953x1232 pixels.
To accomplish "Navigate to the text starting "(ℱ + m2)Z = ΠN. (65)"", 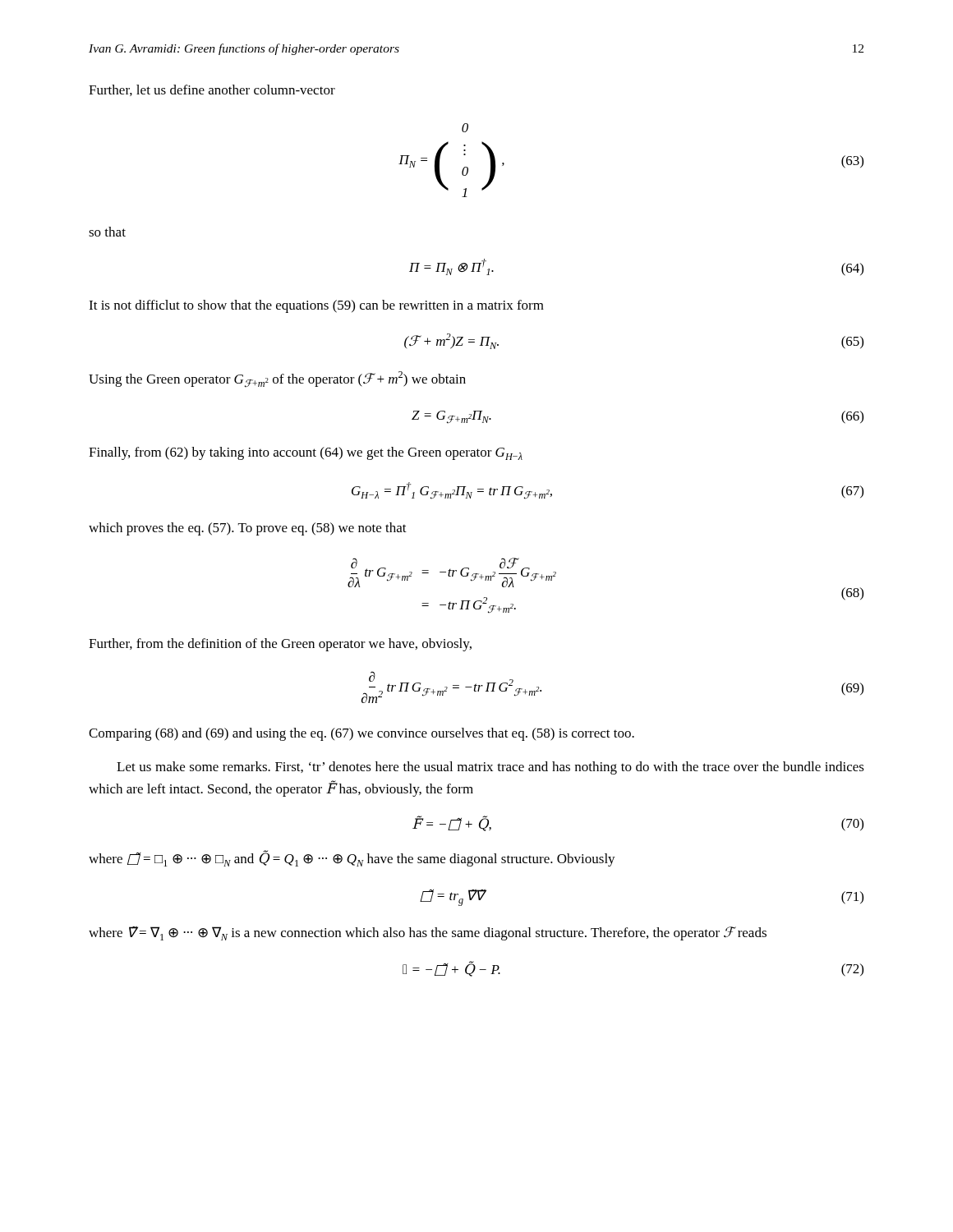I will pos(476,342).
